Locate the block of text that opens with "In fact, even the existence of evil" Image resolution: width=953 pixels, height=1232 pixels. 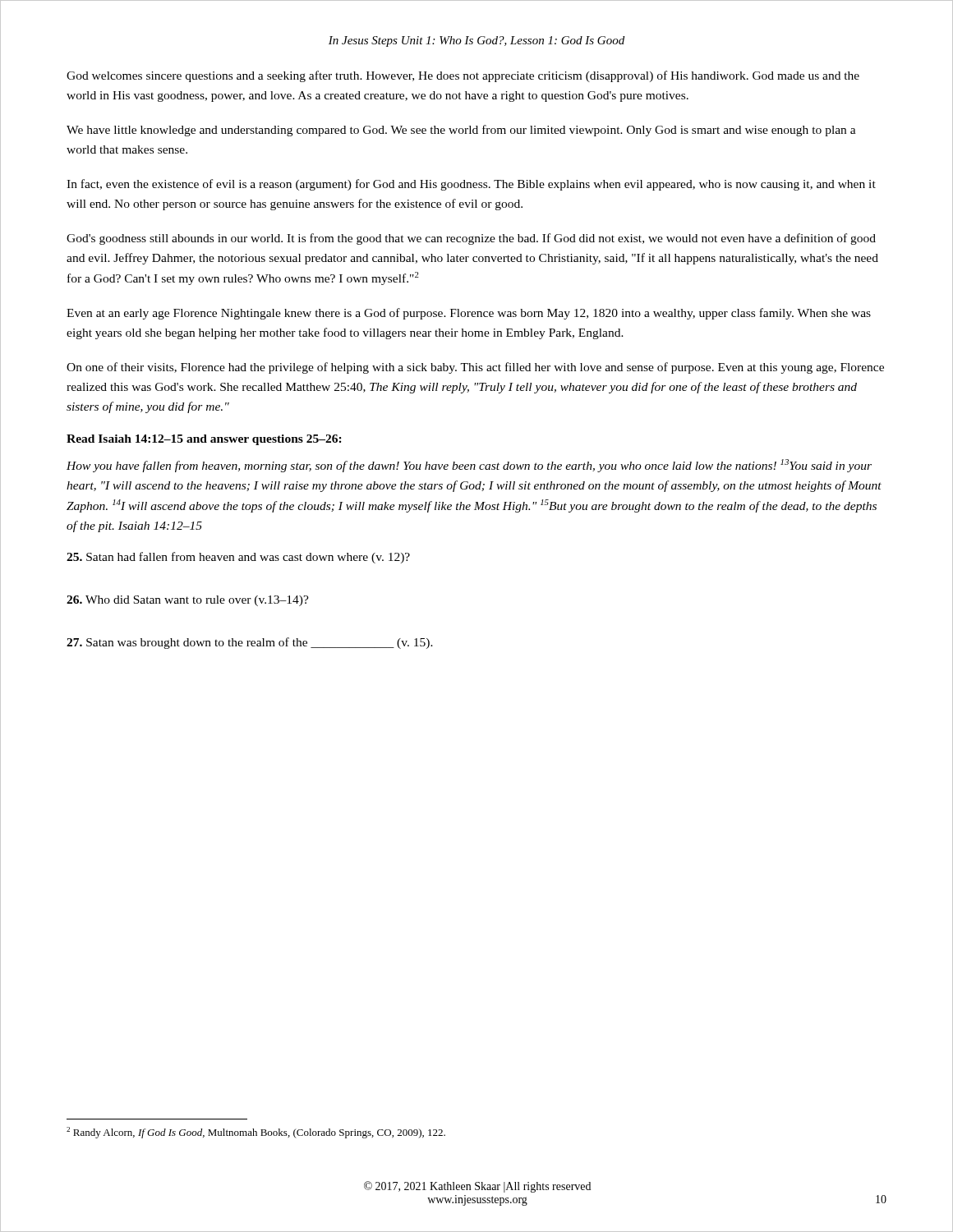(x=471, y=193)
